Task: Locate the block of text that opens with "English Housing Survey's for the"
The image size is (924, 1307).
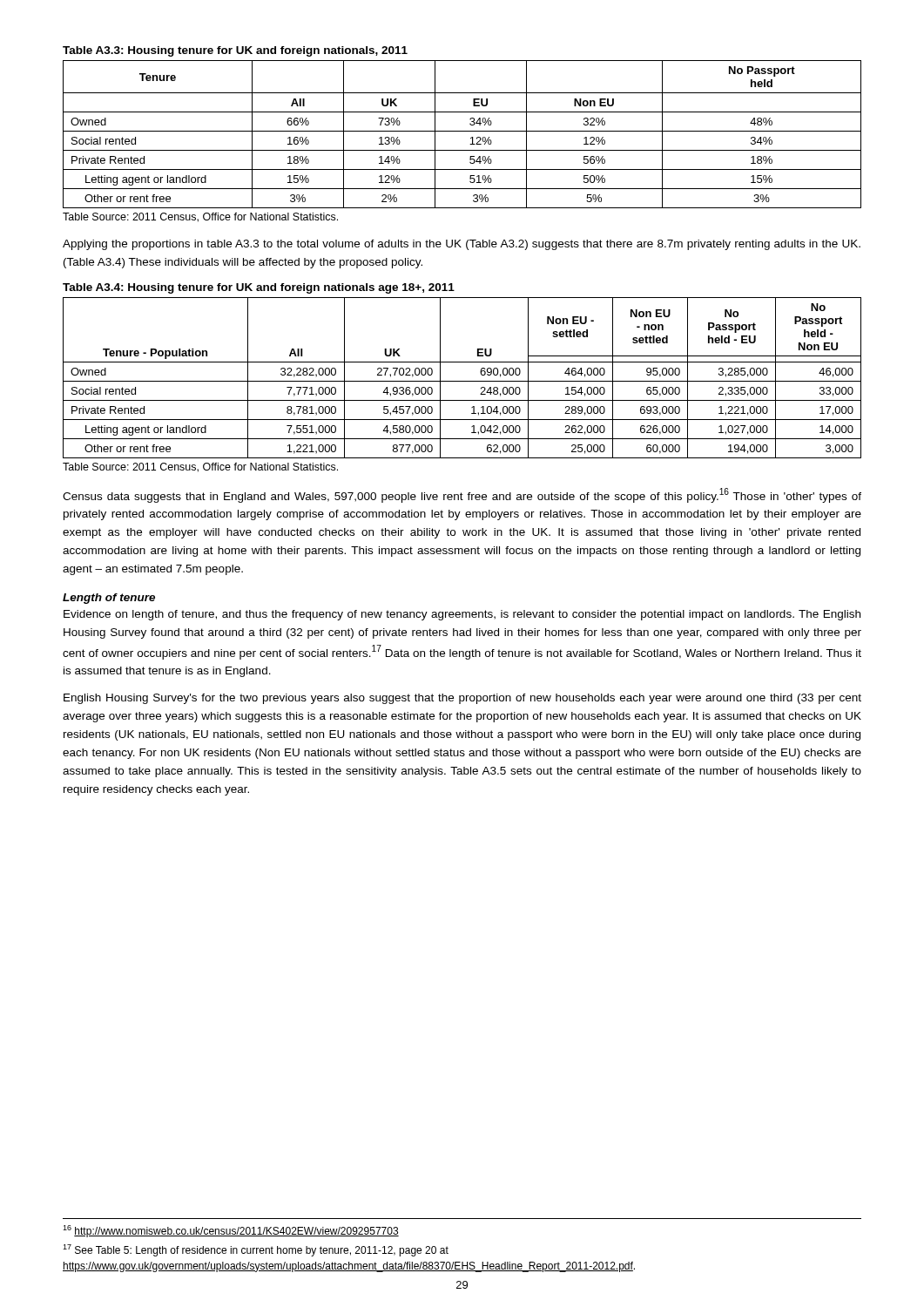Action: pyautogui.click(x=462, y=743)
